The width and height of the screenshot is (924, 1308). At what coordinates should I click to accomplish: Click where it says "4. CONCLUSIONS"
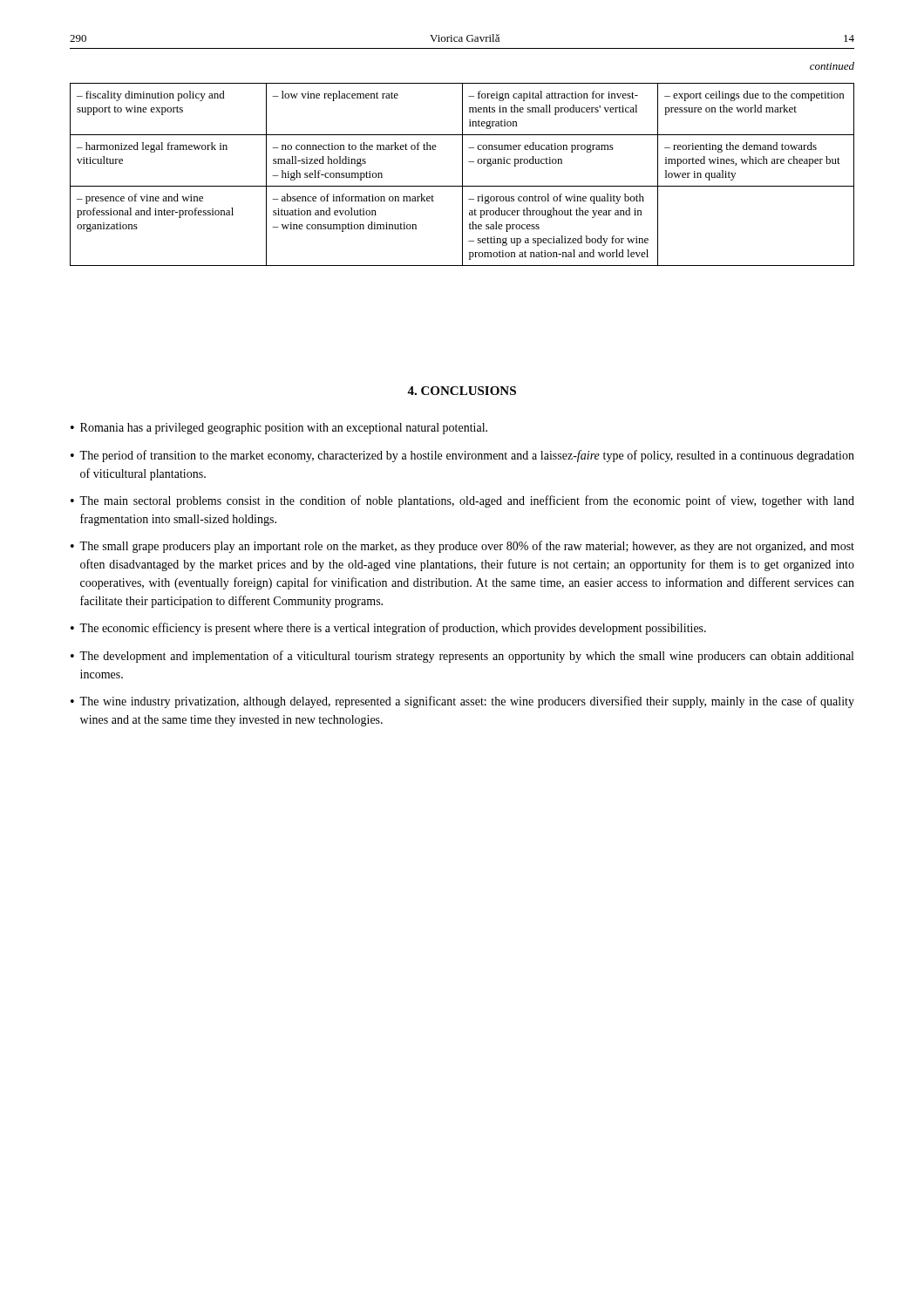pyautogui.click(x=462, y=391)
